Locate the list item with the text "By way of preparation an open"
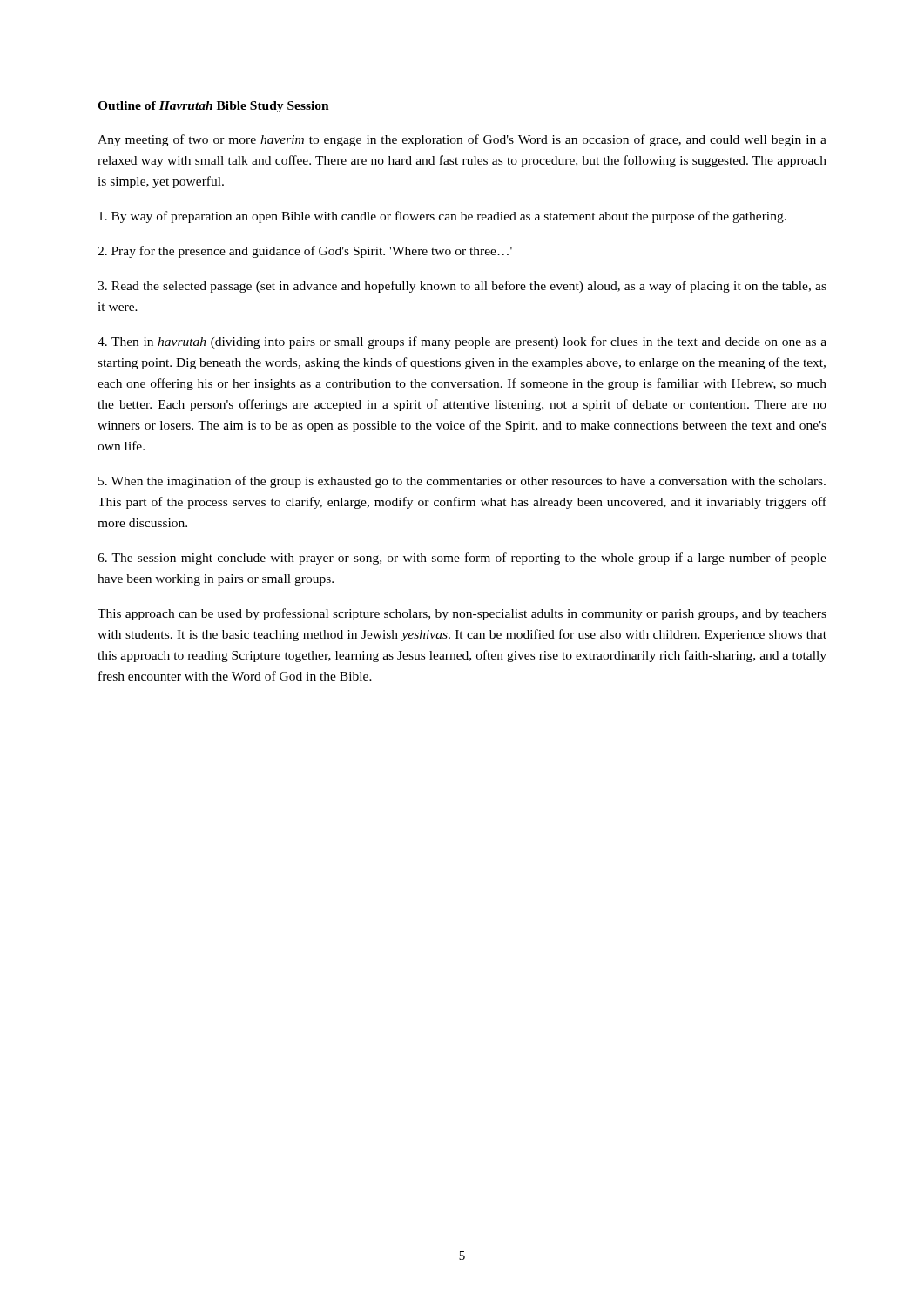 (x=462, y=216)
